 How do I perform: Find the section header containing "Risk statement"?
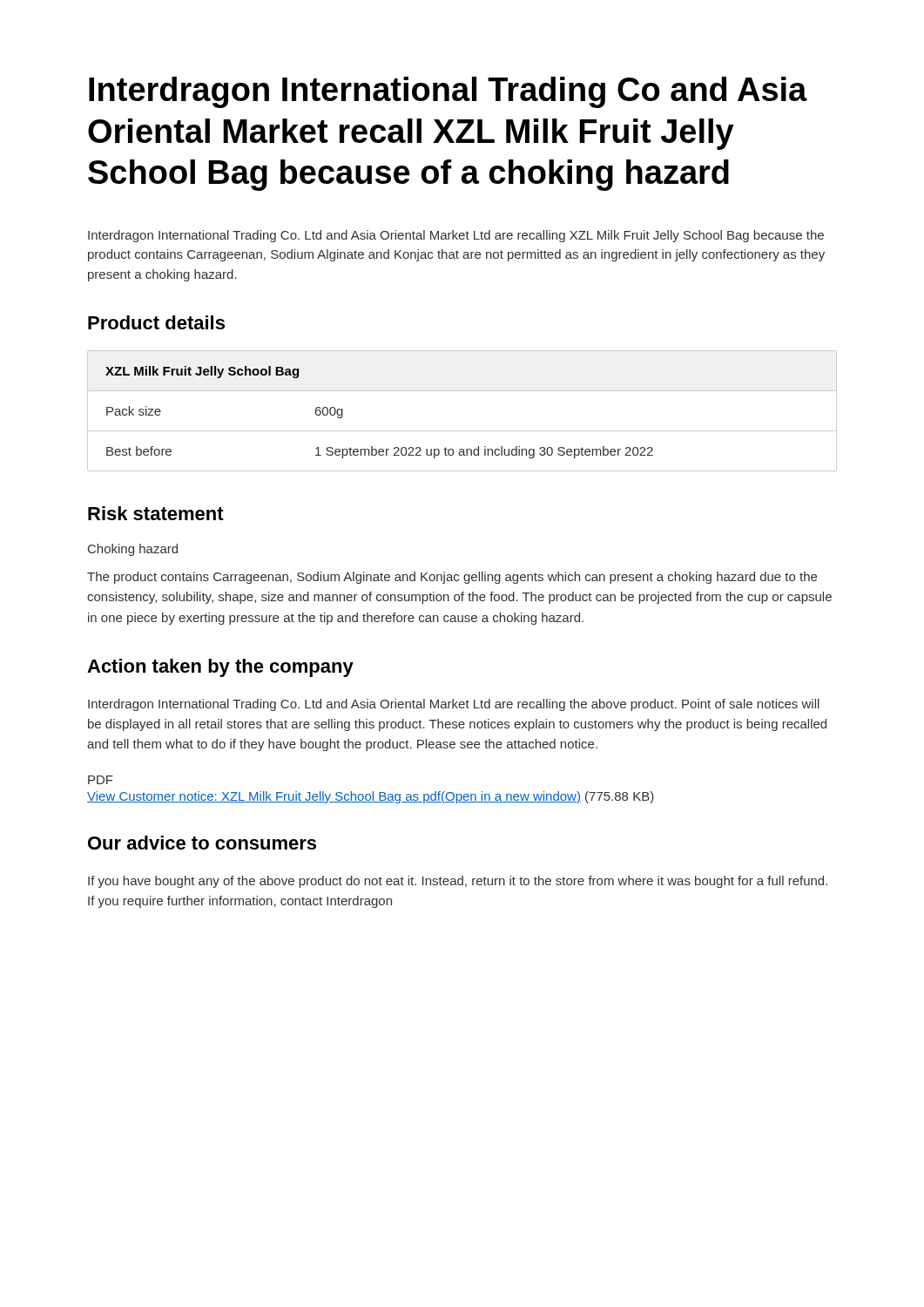coord(155,514)
